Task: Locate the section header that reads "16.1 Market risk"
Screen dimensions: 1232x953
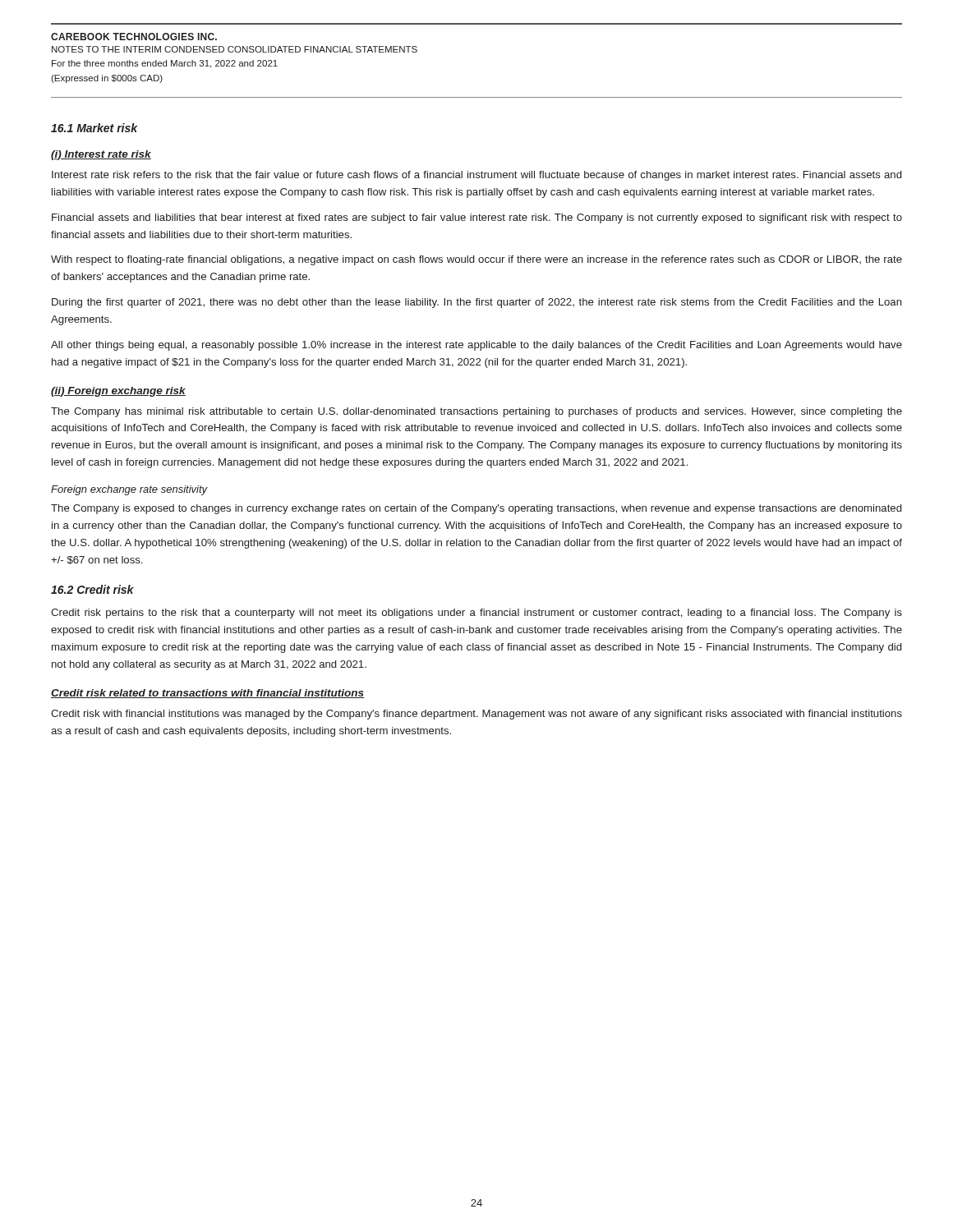Action: coord(94,128)
